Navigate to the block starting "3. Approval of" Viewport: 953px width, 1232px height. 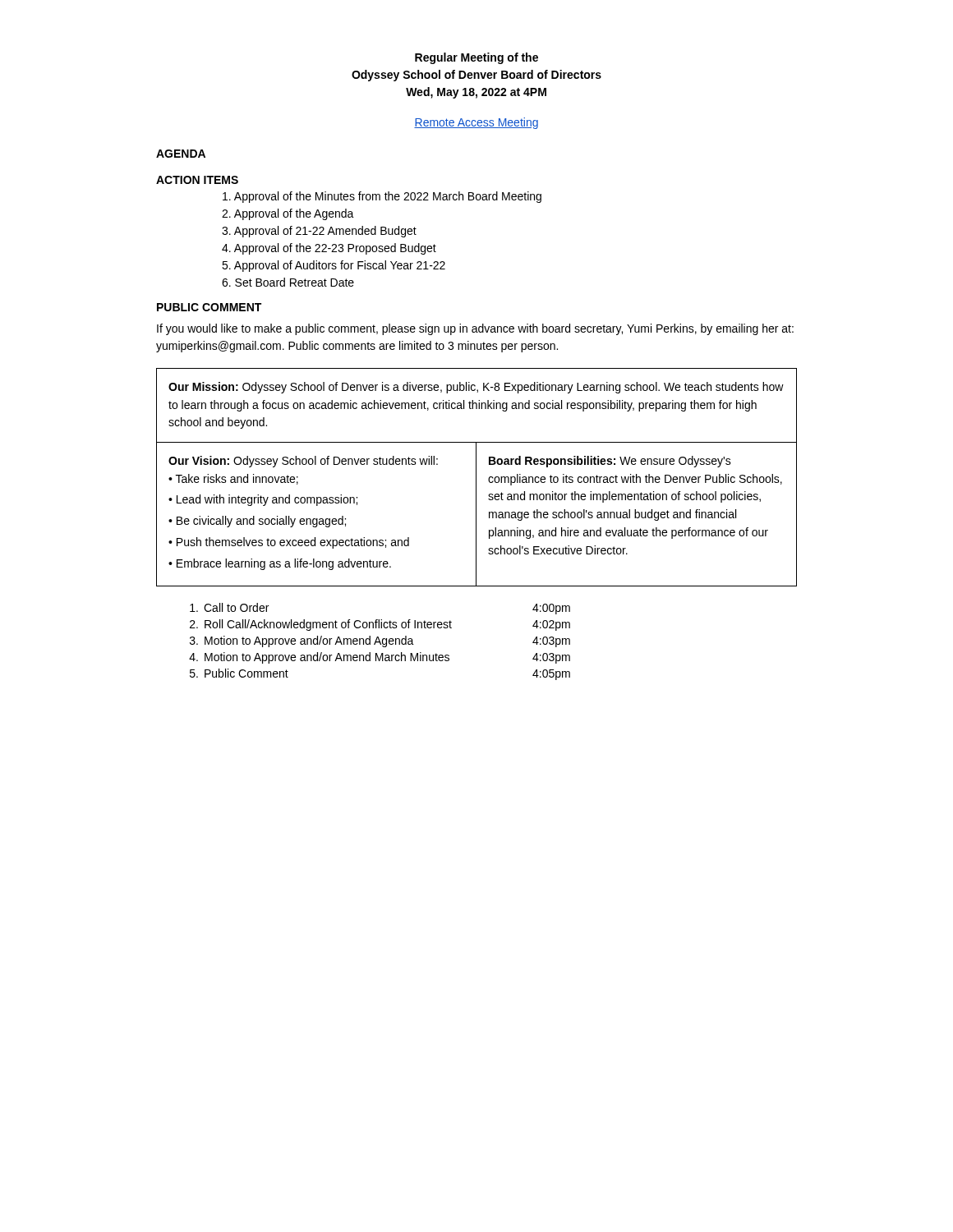[319, 231]
